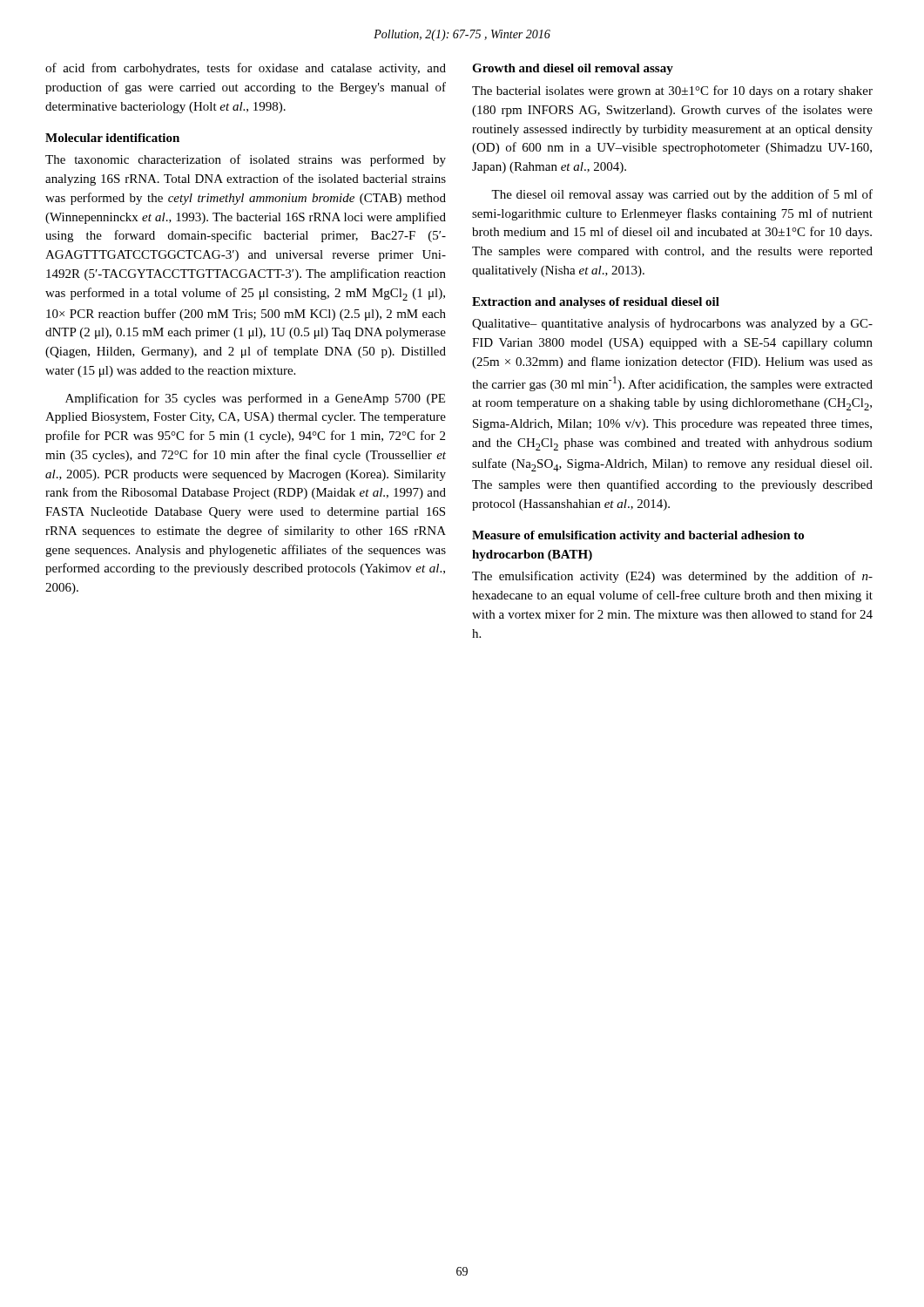The width and height of the screenshot is (924, 1307).
Task: Find the block on this page that starts "of acid from carbohydrates, tests for oxidase and"
Action: click(x=246, y=88)
